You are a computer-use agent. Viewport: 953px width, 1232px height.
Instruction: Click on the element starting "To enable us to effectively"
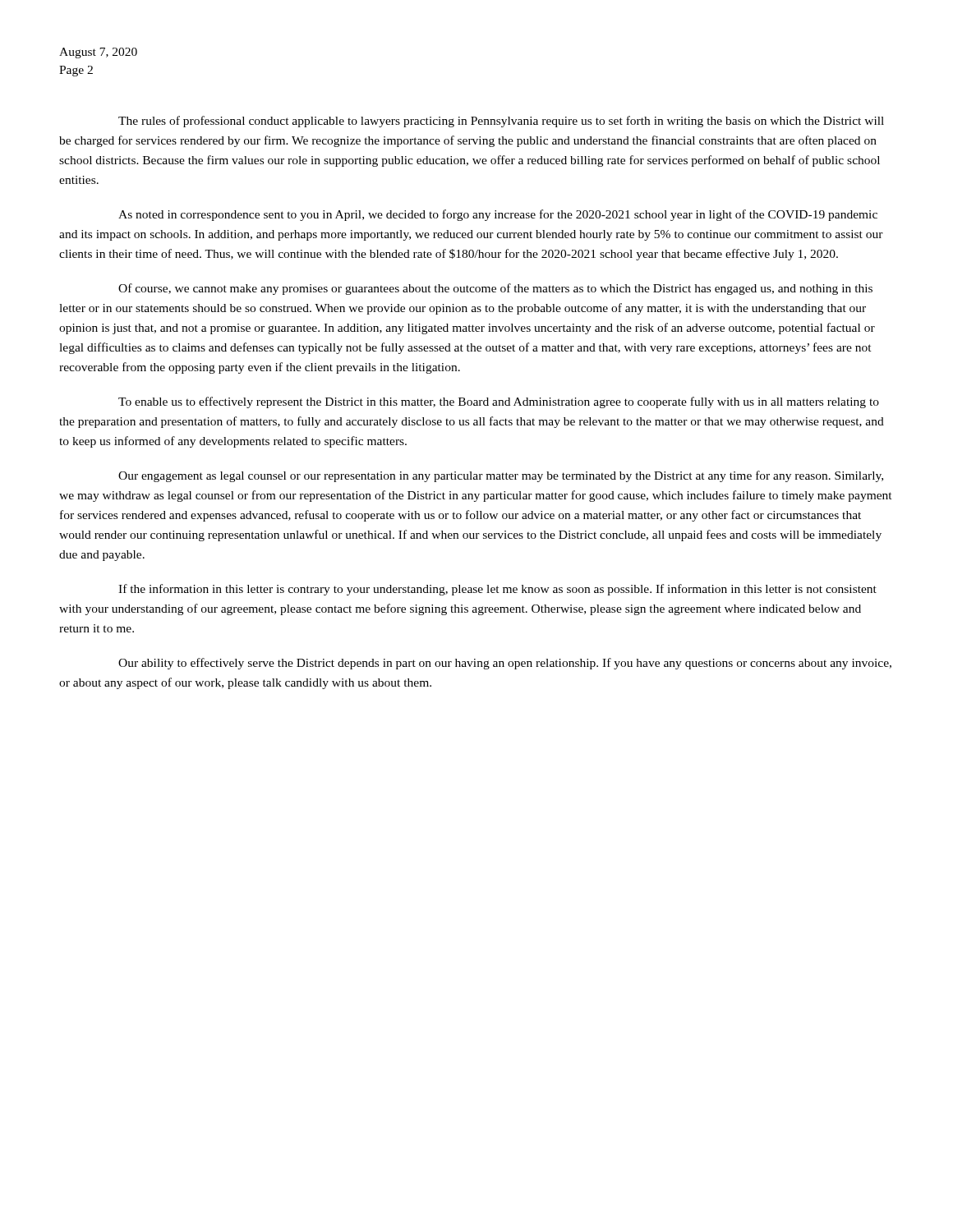471,421
